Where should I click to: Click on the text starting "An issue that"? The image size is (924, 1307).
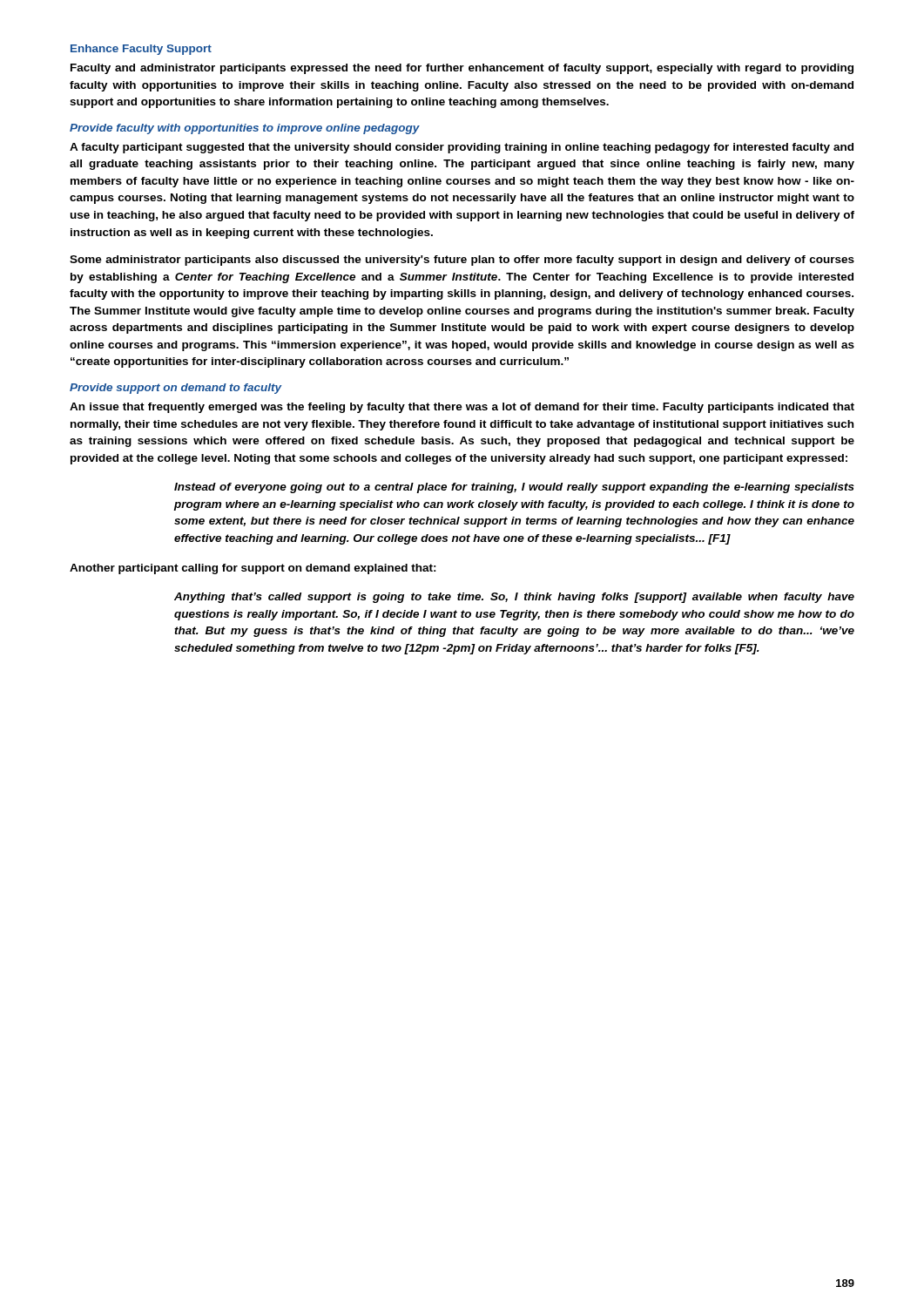coord(462,432)
